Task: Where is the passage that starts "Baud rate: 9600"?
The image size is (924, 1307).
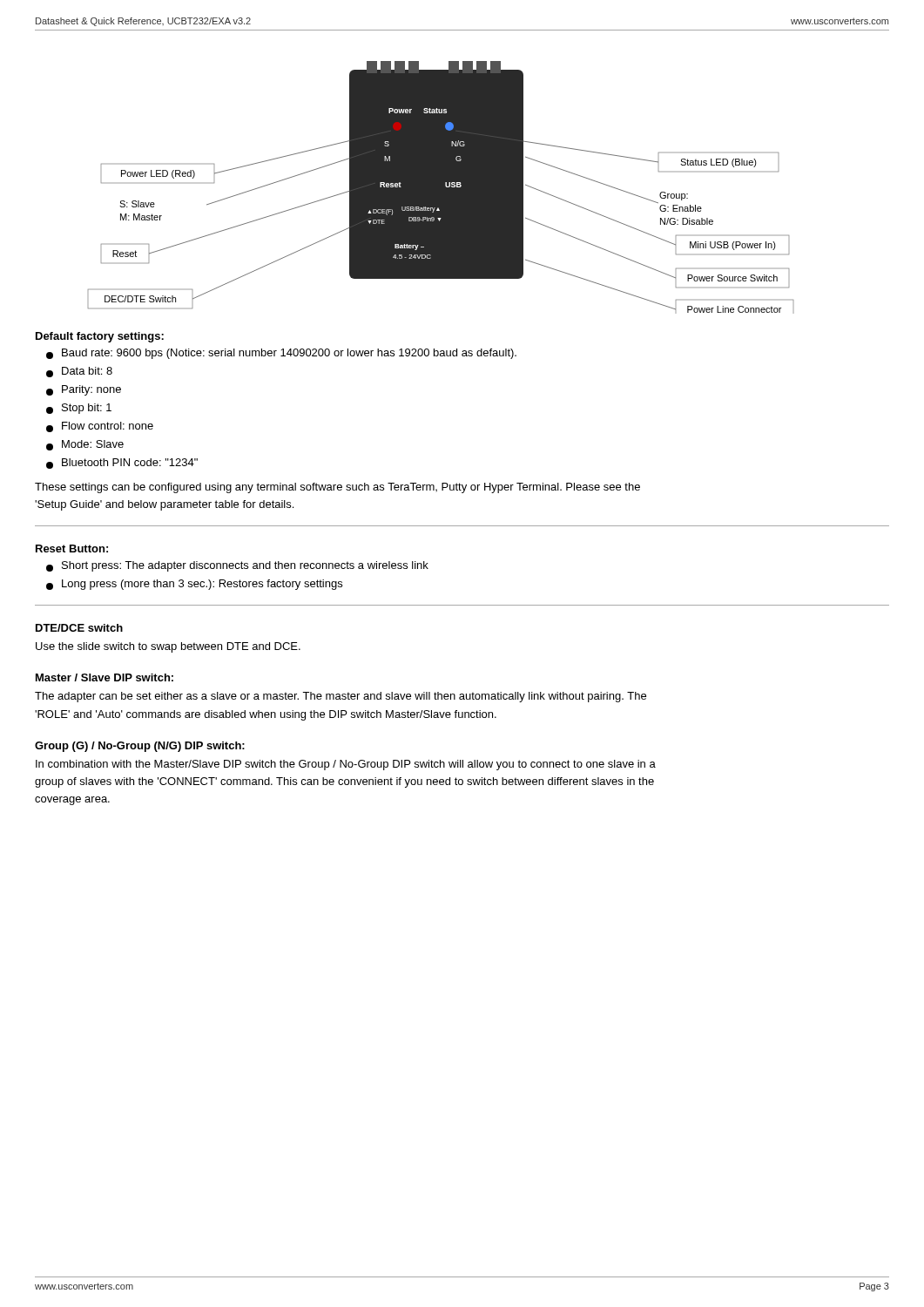Action: tap(280, 354)
